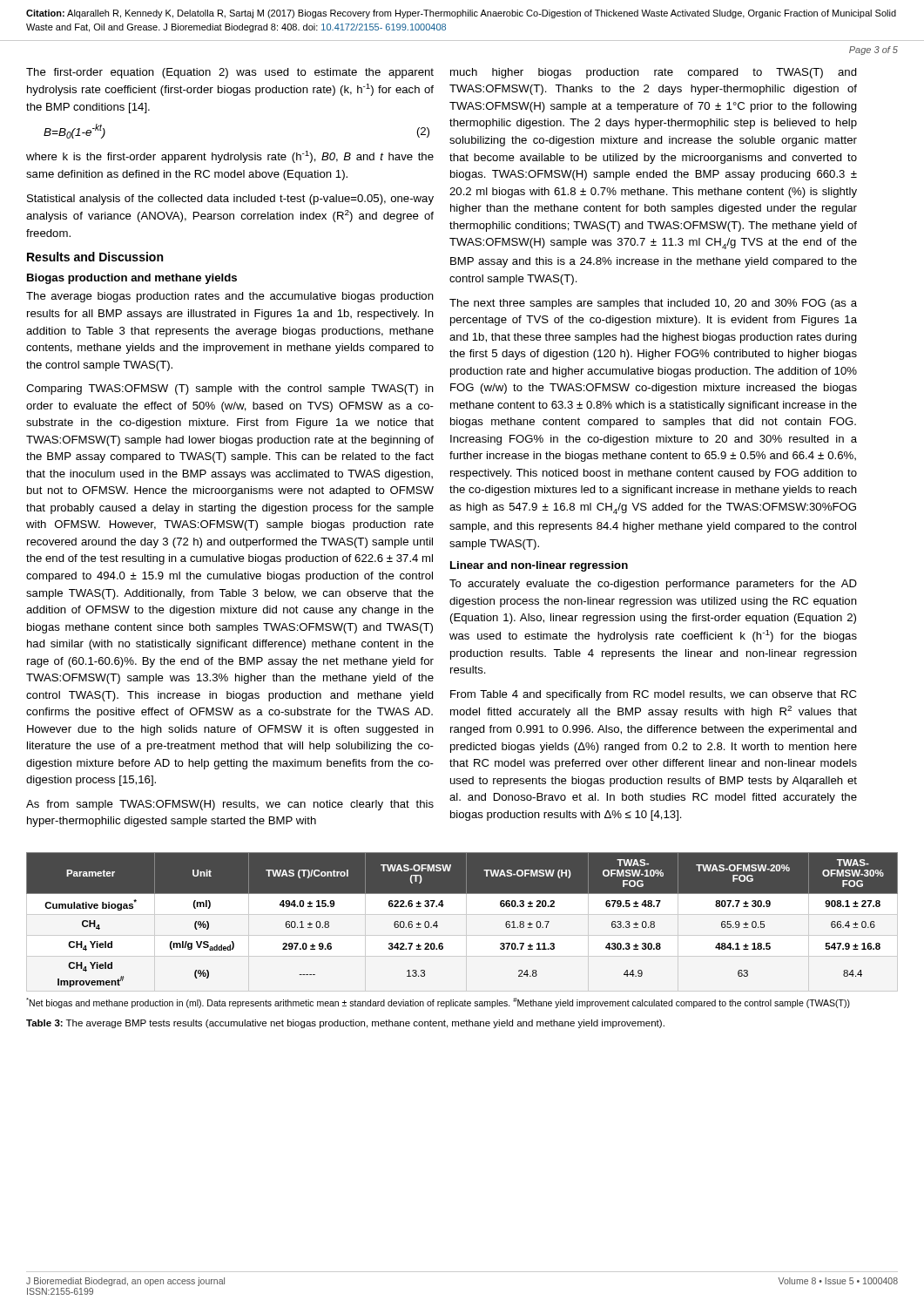Where does it say "Linear and non-linear regression"?
This screenshot has height=1307, width=924.
pos(539,565)
